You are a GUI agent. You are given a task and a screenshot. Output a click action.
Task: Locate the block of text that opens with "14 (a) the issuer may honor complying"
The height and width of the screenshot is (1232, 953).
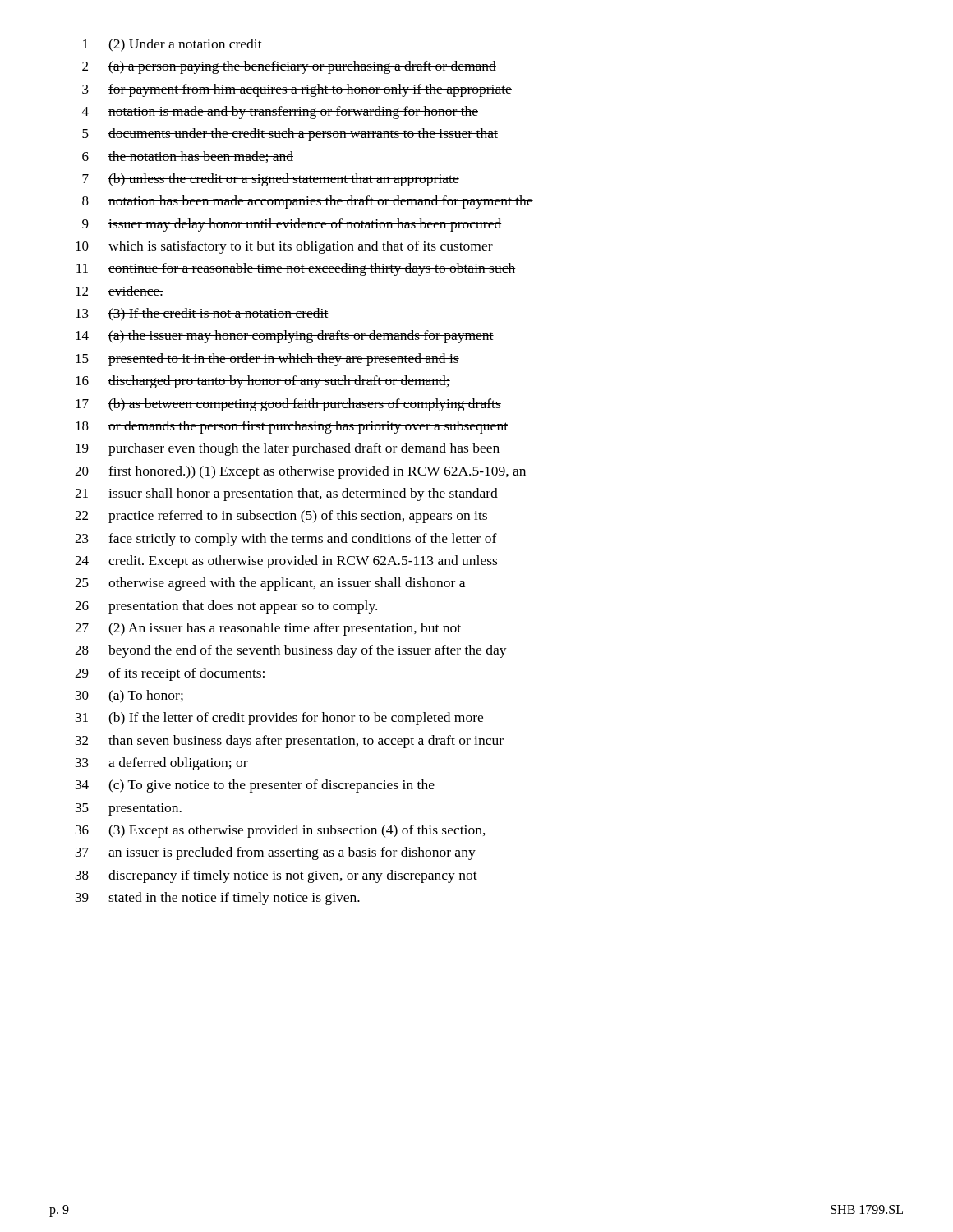476,336
